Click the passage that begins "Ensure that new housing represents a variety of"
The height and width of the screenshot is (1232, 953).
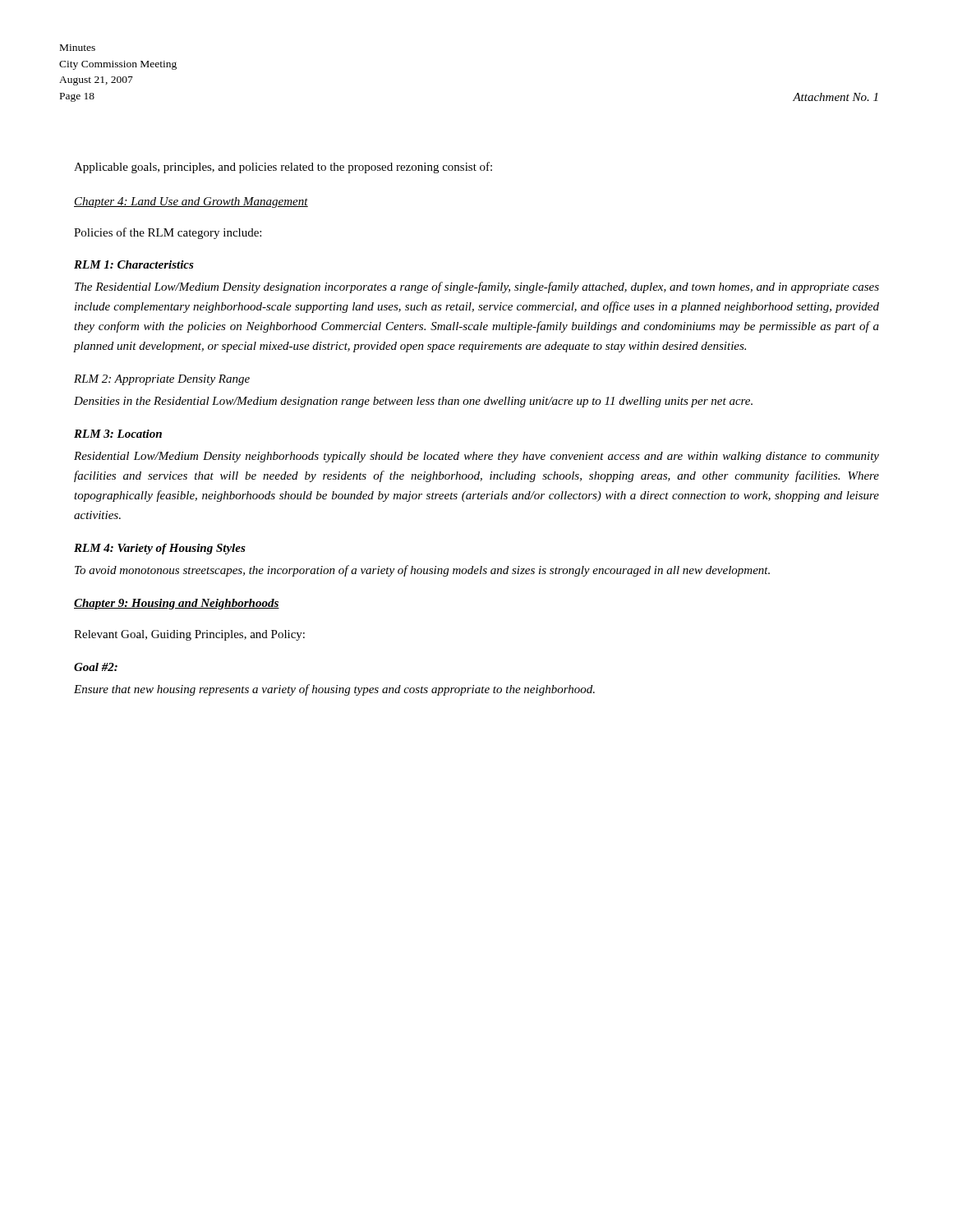point(335,689)
